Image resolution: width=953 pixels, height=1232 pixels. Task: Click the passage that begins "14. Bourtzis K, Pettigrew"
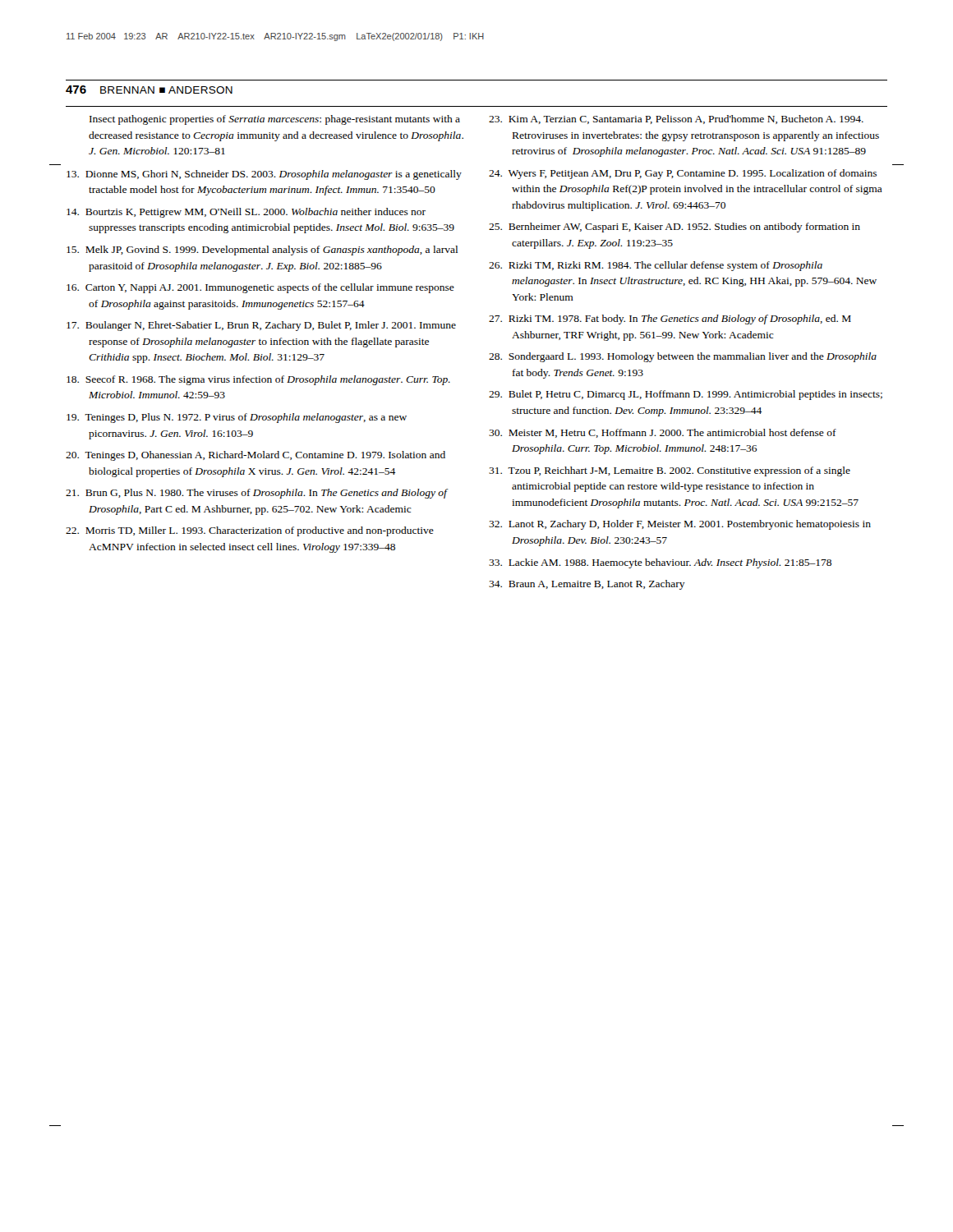tap(260, 219)
